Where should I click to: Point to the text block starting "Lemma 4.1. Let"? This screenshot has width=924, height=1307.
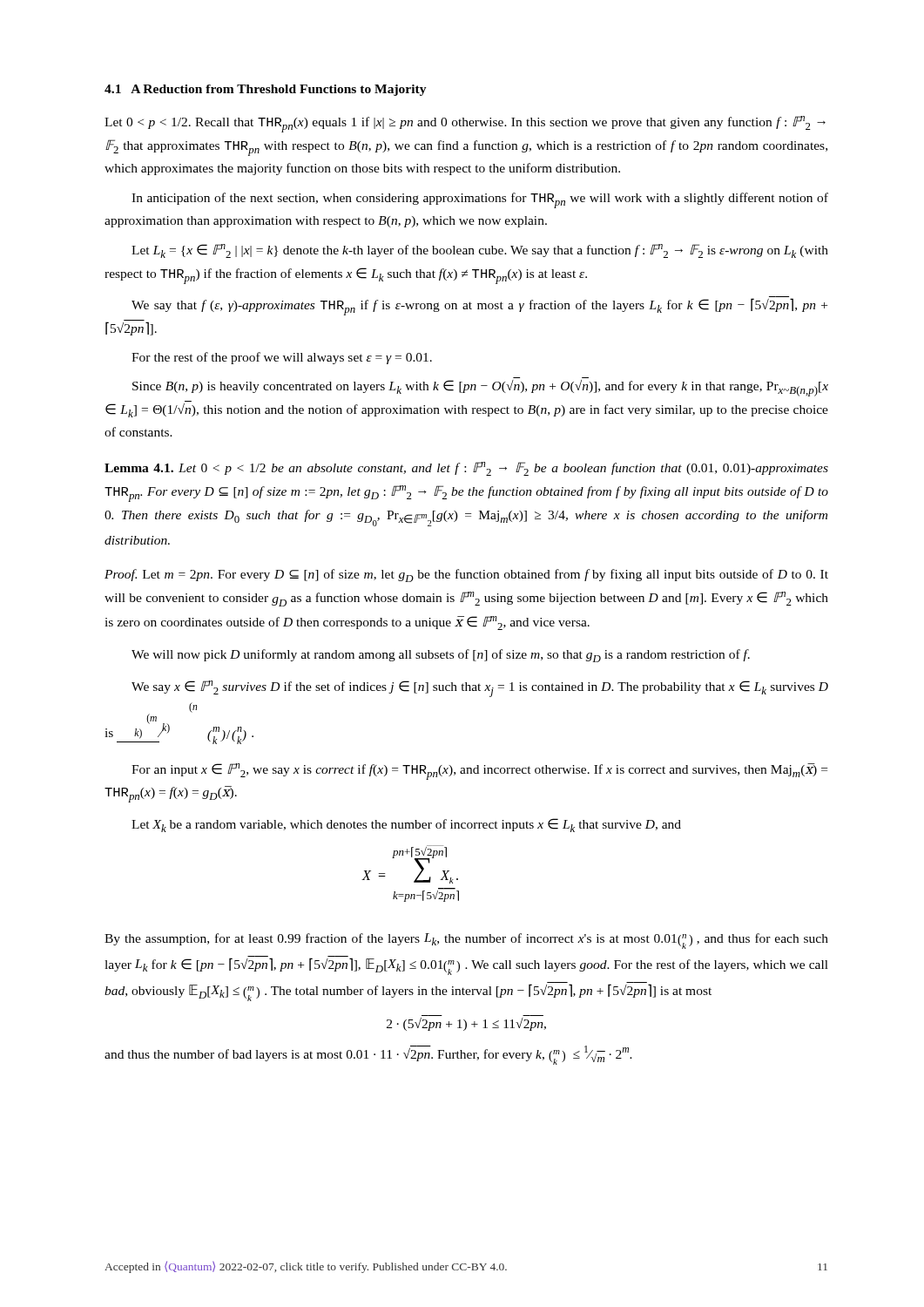(466, 503)
